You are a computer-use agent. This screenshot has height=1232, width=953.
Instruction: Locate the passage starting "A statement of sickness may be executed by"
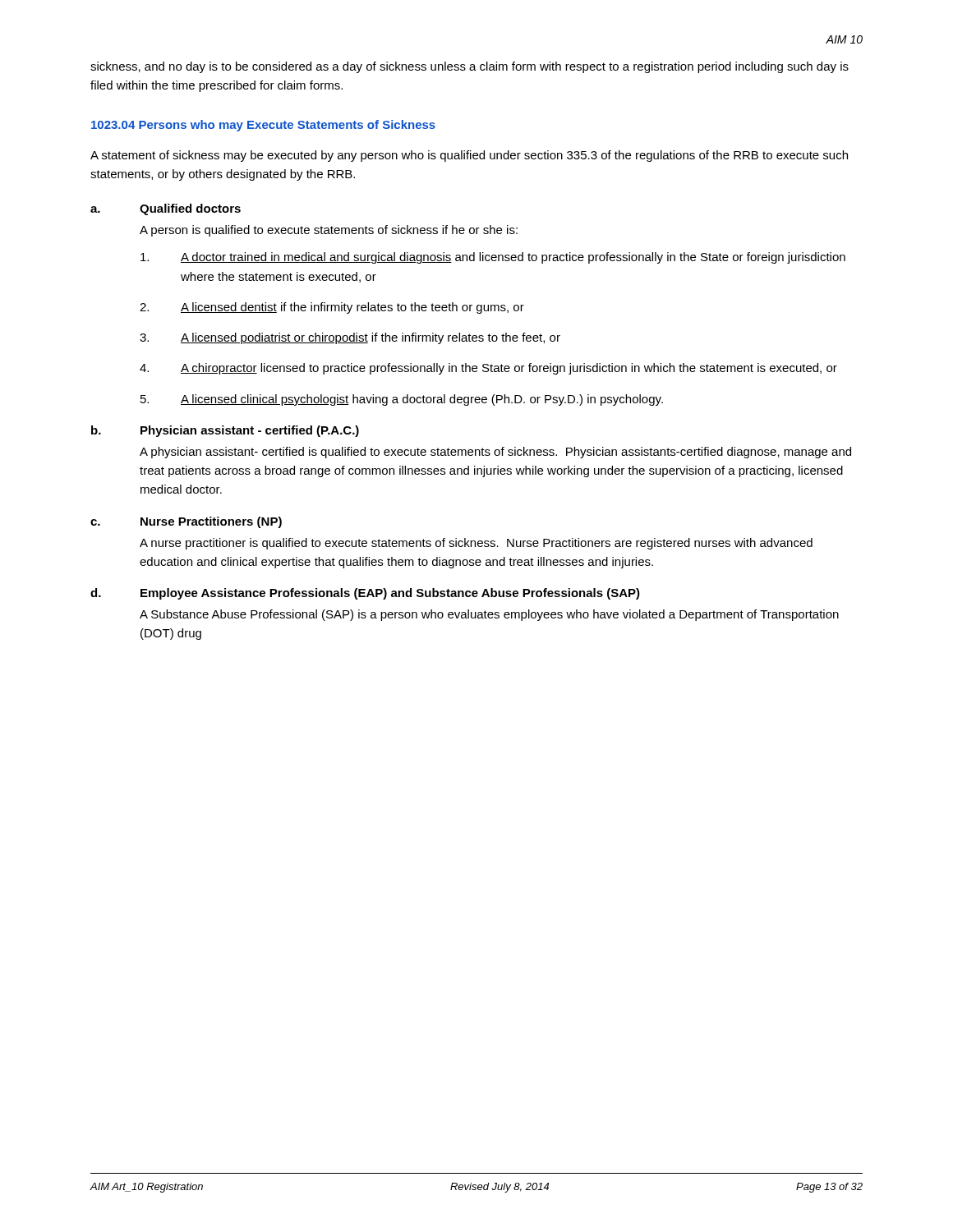pyautogui.click(x=470, y=164)
